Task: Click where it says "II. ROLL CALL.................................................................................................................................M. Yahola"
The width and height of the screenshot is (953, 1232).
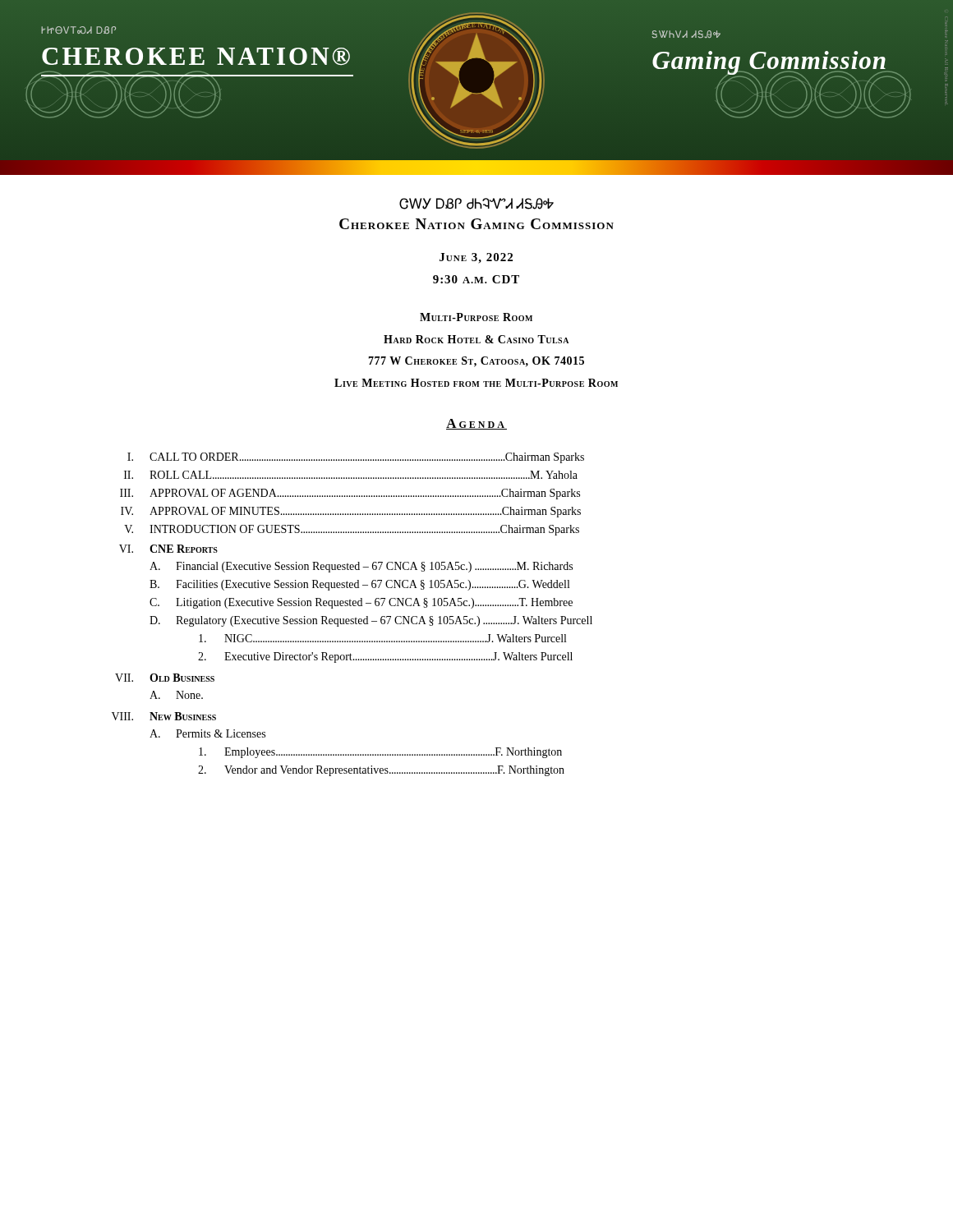Action: (476, 476)
